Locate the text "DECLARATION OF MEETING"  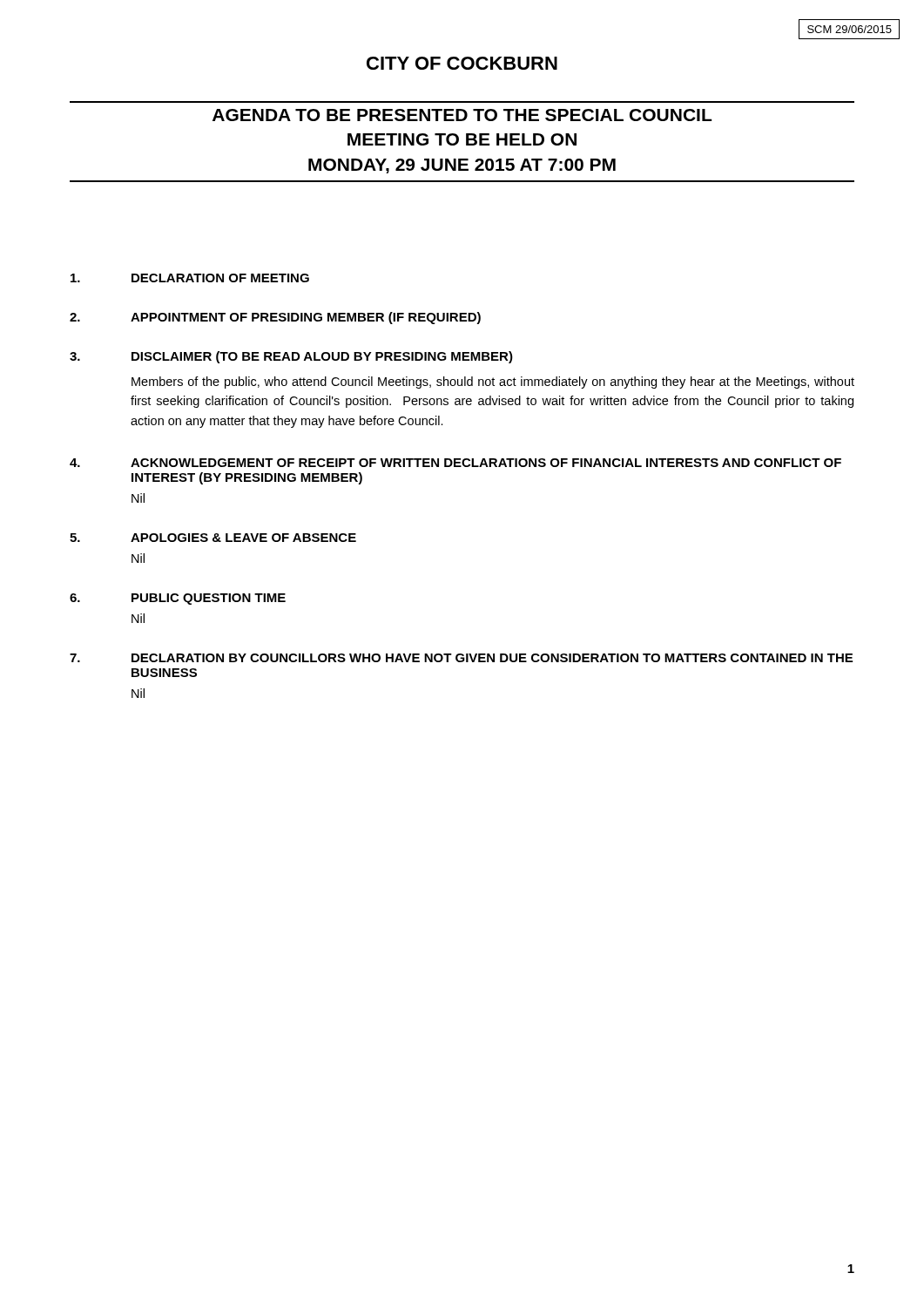190,278
